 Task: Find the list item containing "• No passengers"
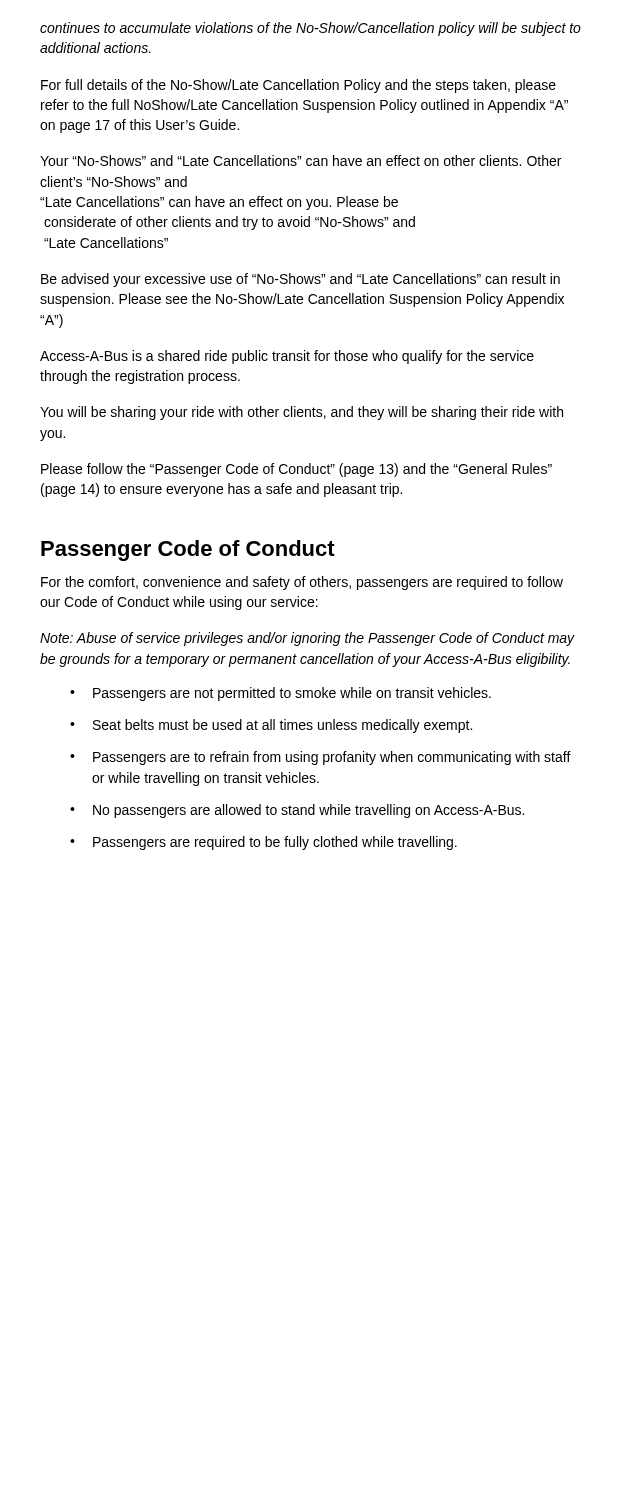point(298,810)
